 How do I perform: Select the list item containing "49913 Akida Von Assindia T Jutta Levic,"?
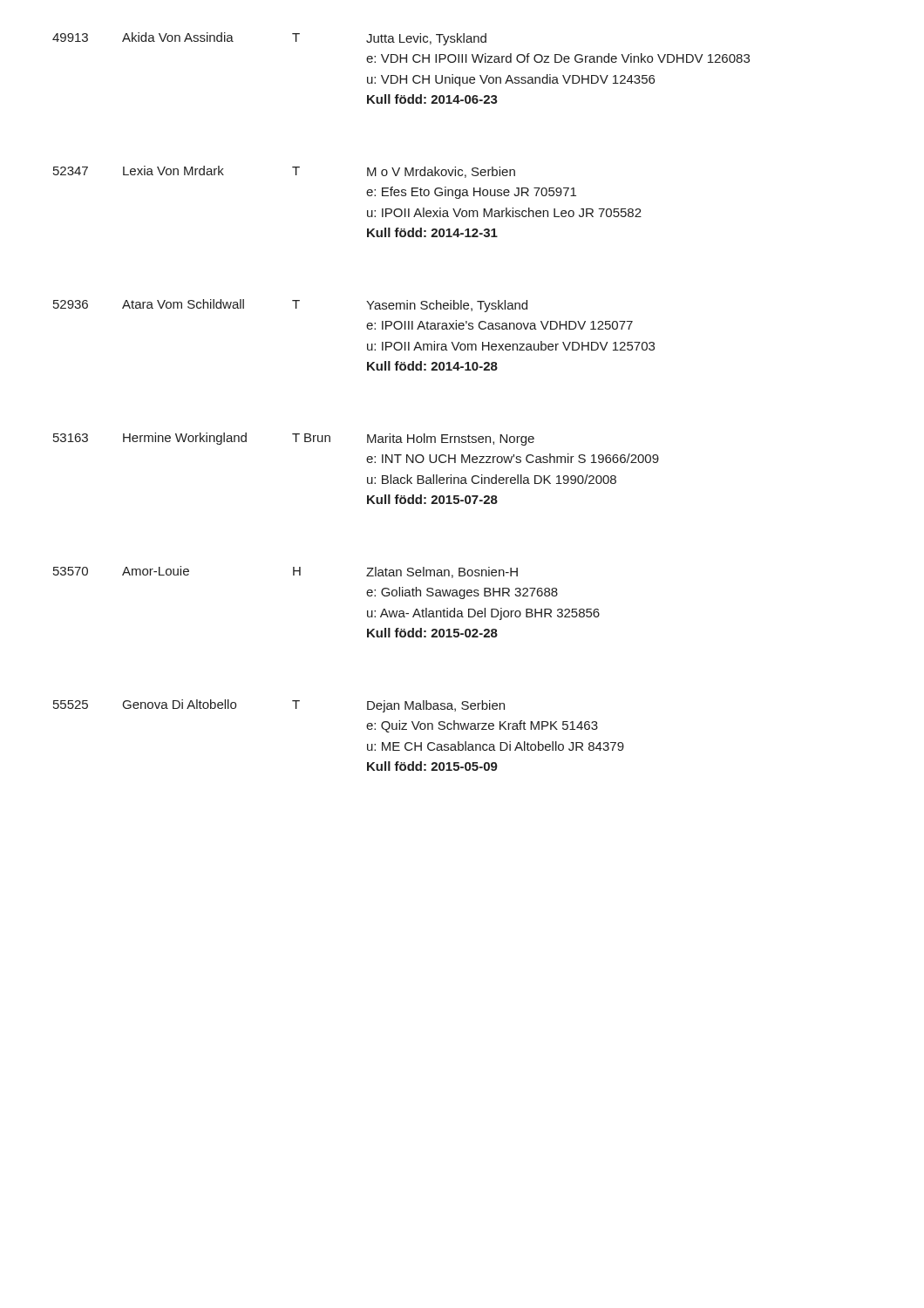462,68
